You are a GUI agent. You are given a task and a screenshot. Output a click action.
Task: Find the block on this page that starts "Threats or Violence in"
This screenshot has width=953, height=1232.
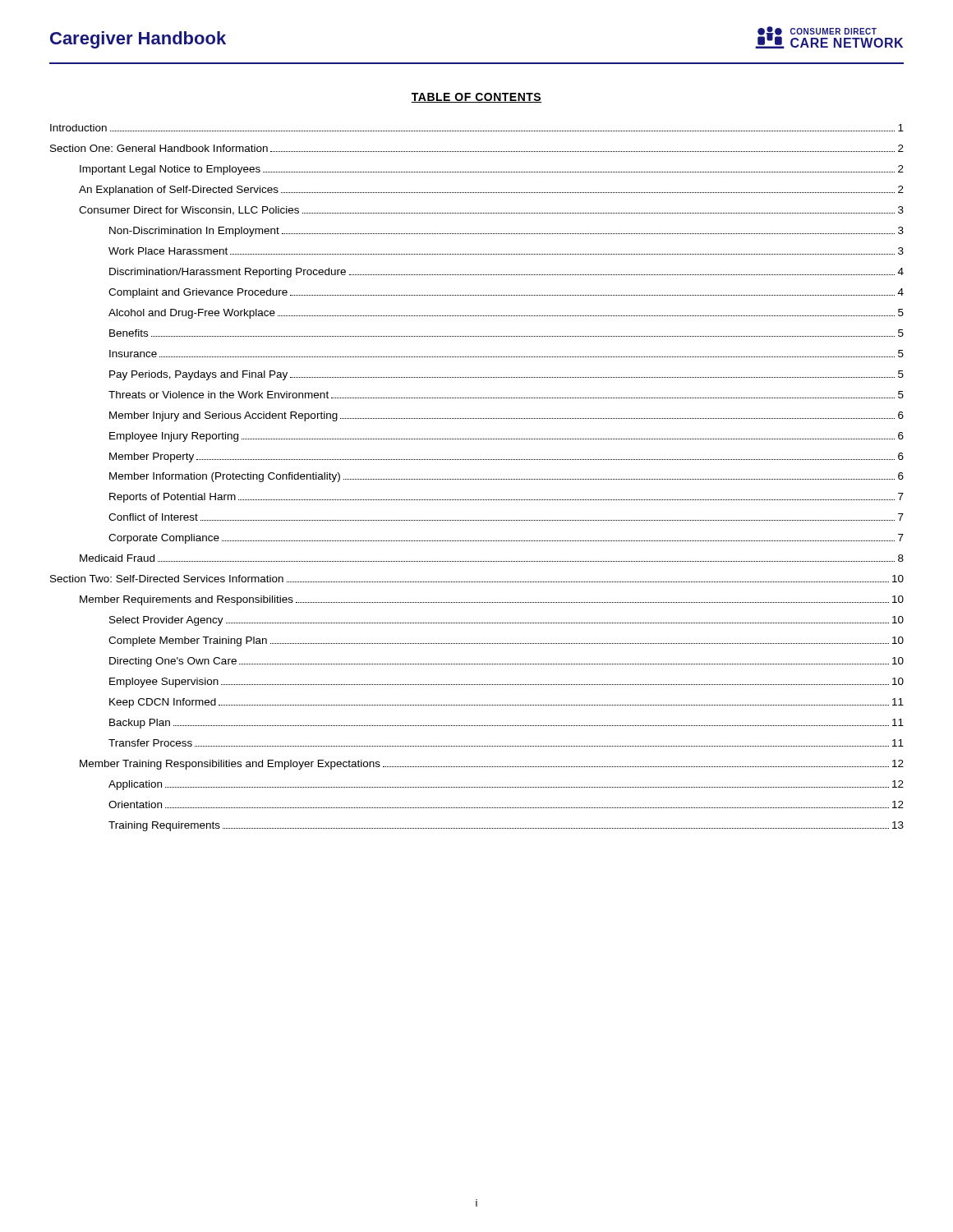tap(506, 395)
